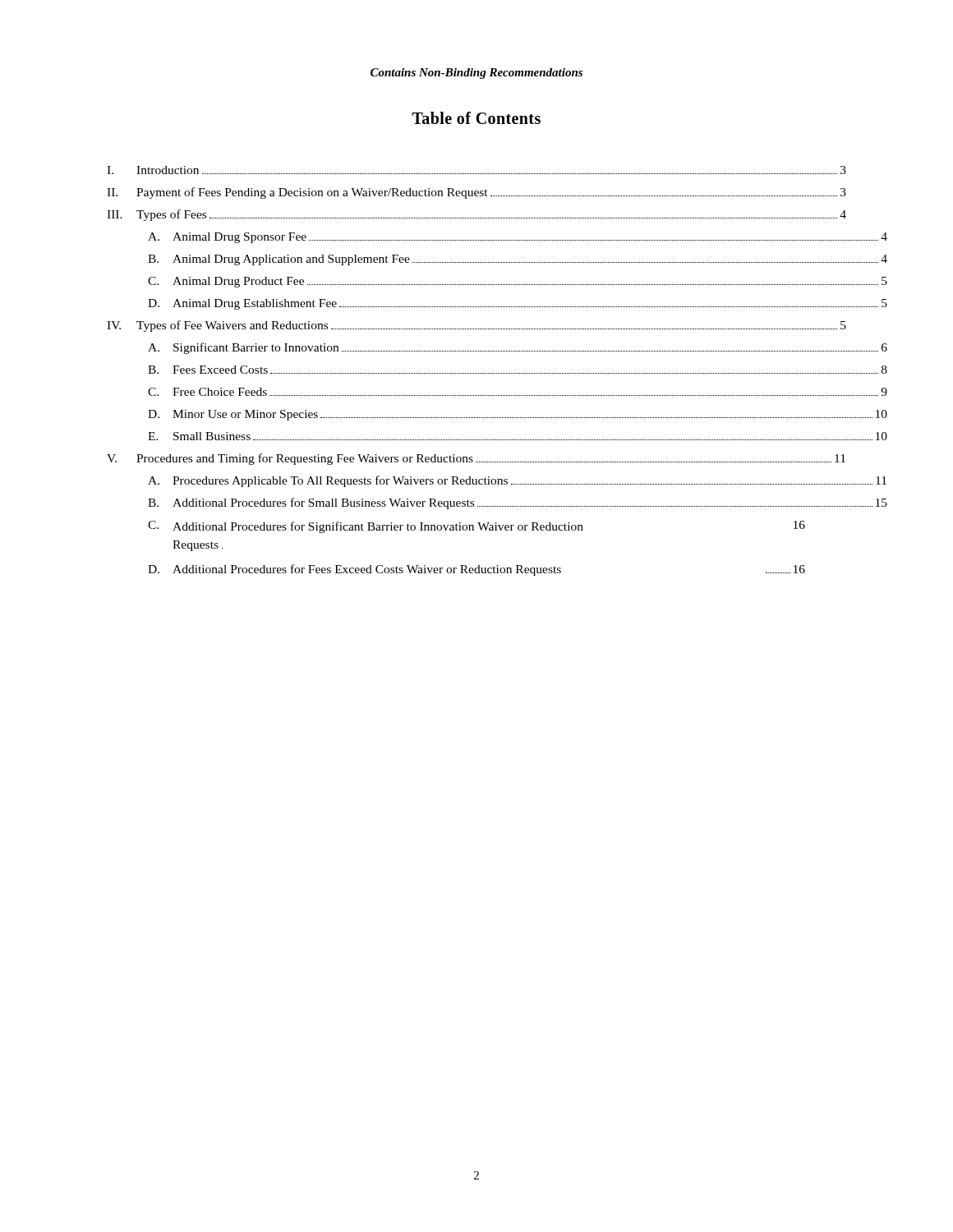Click on the block starting "B. Additional Procedures for Small Business Waiver"
Screen dimensions: 1232x953
pyautogui.click(x=518, y=503)
